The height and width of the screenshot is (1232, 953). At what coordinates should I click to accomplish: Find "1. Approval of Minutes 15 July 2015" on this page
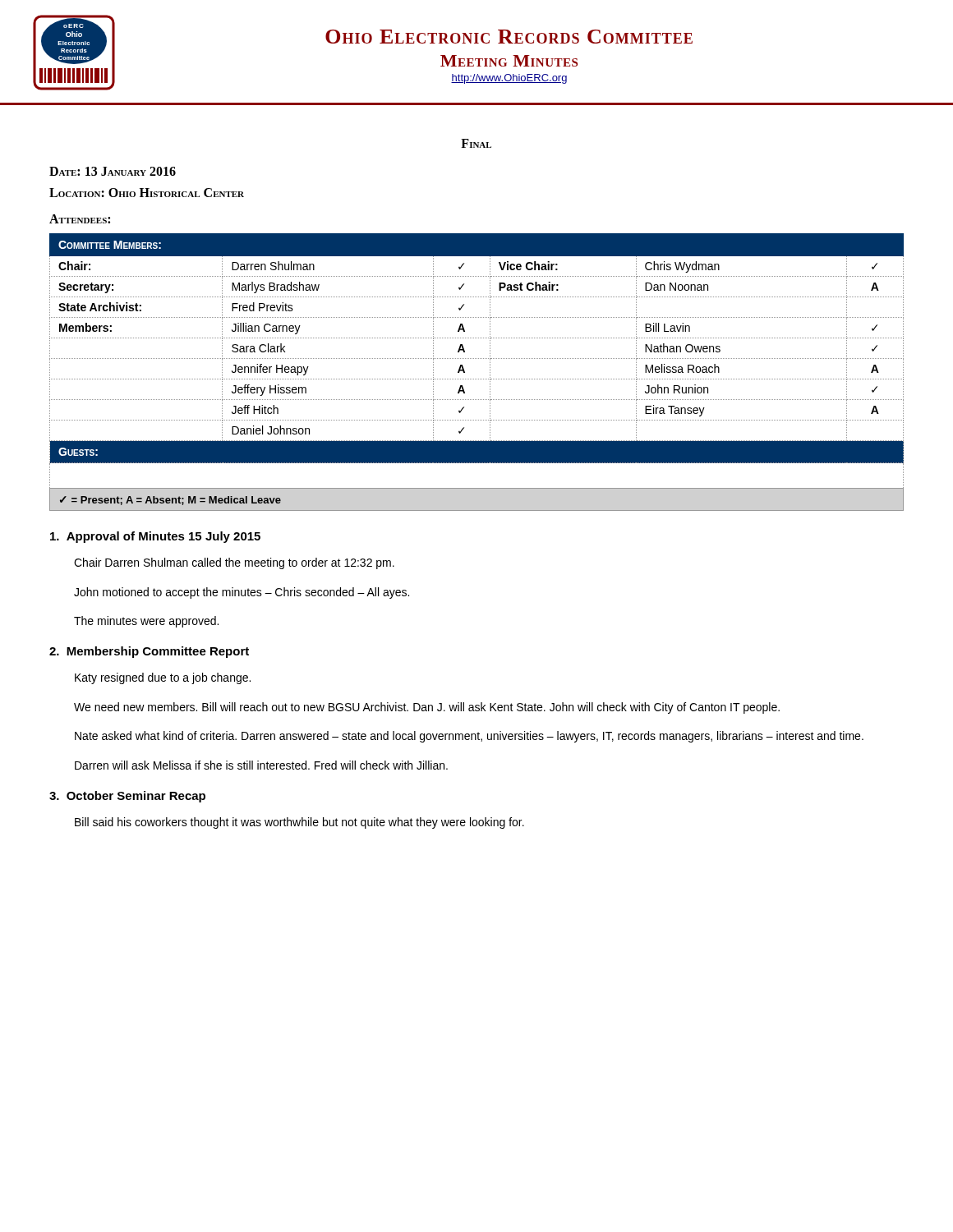click(155, 536)
